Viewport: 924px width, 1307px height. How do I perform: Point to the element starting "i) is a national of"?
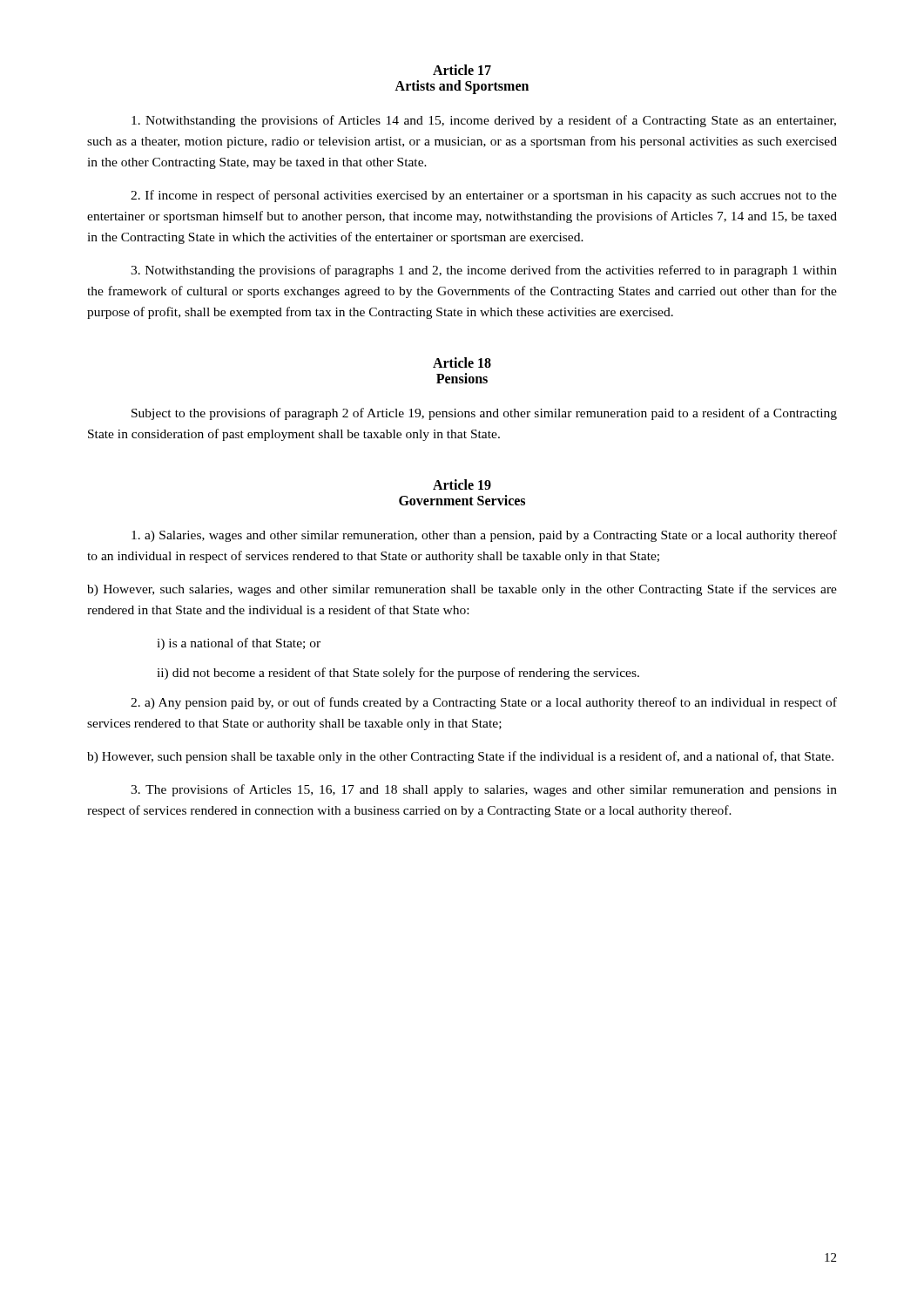[x=239, y=643]
